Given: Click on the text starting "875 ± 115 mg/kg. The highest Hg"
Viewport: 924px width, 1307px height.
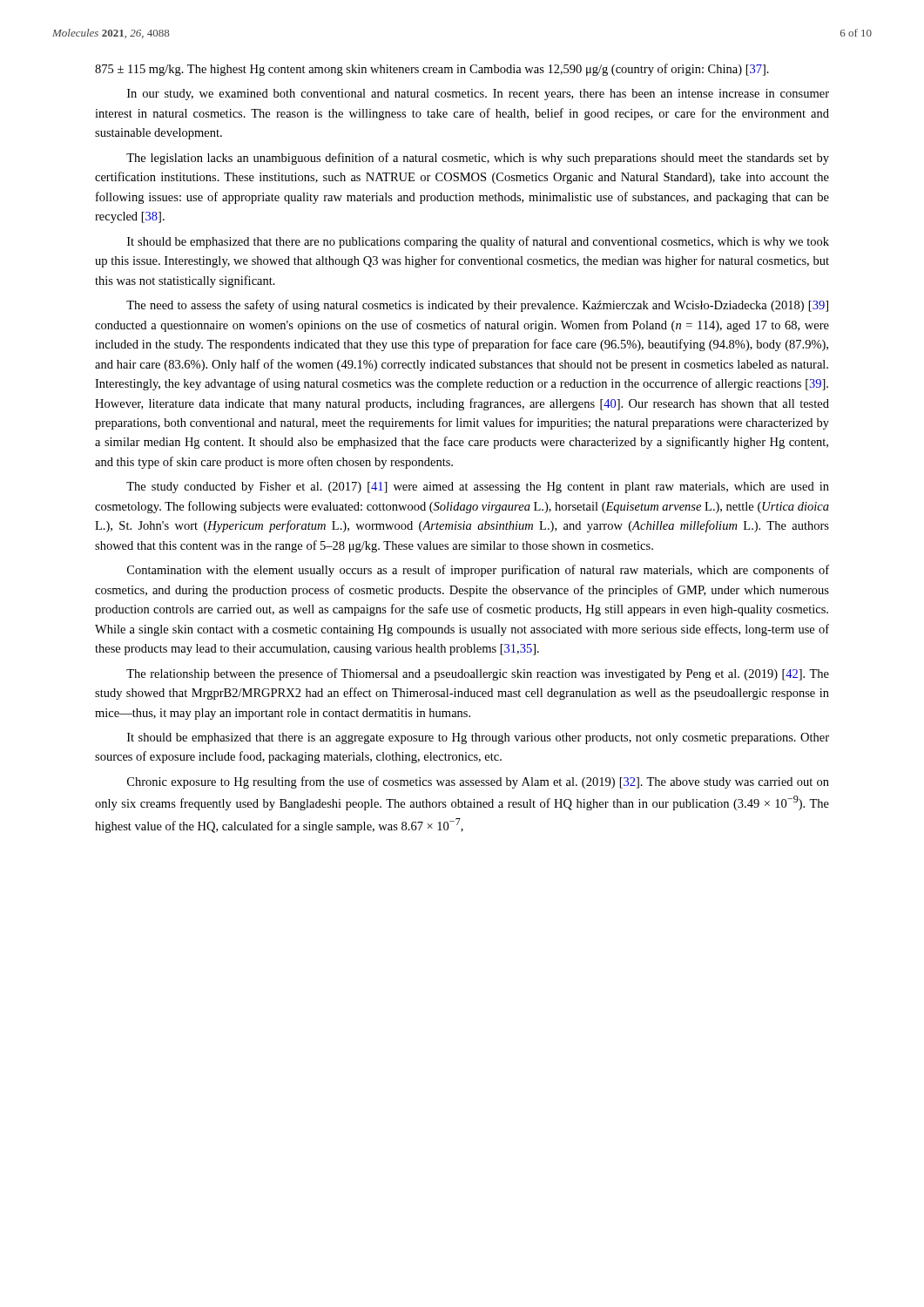Looking at the screenshot, I should pos(432,69).
